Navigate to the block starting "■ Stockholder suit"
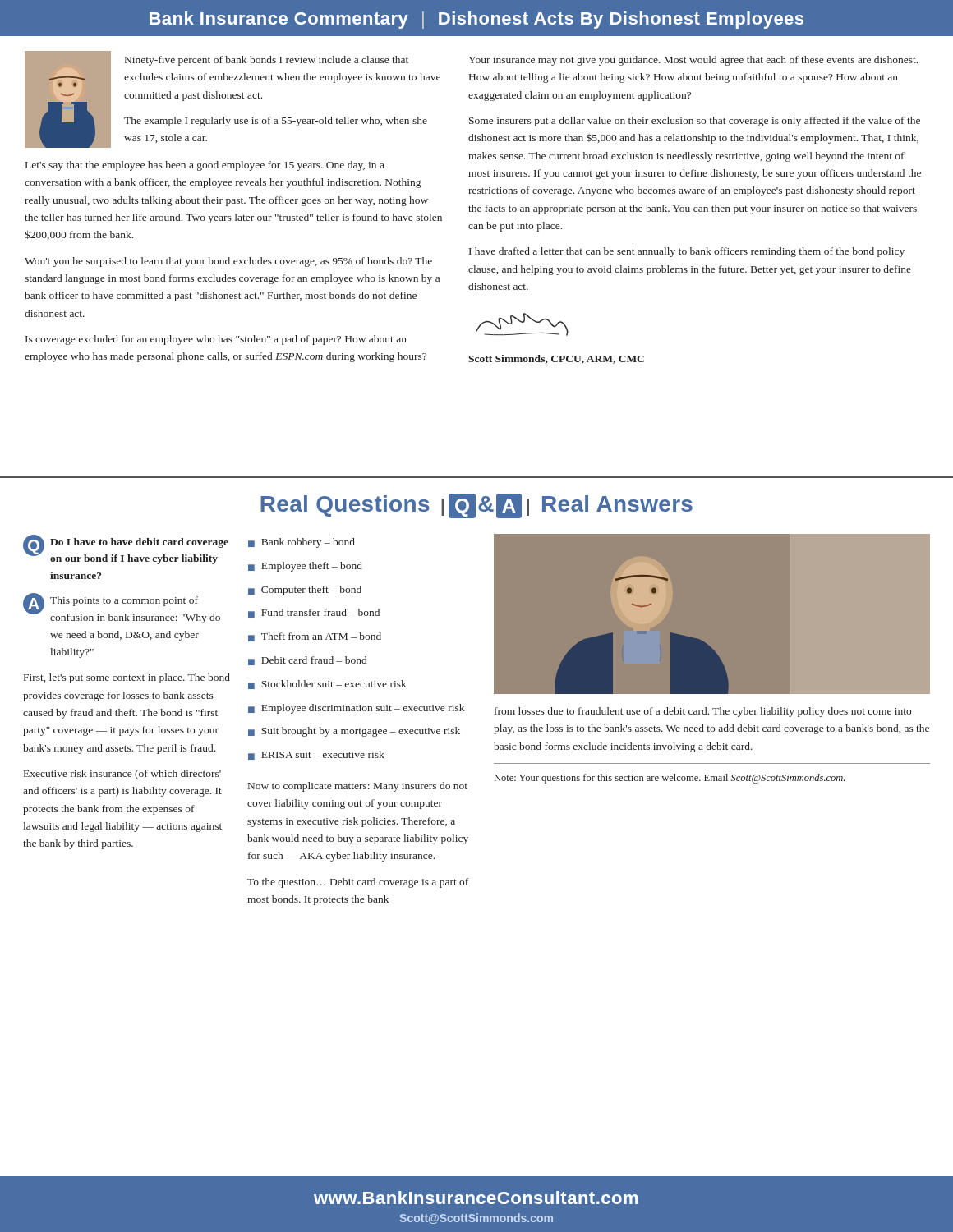The image size is (953, 1232). point(327,686)
